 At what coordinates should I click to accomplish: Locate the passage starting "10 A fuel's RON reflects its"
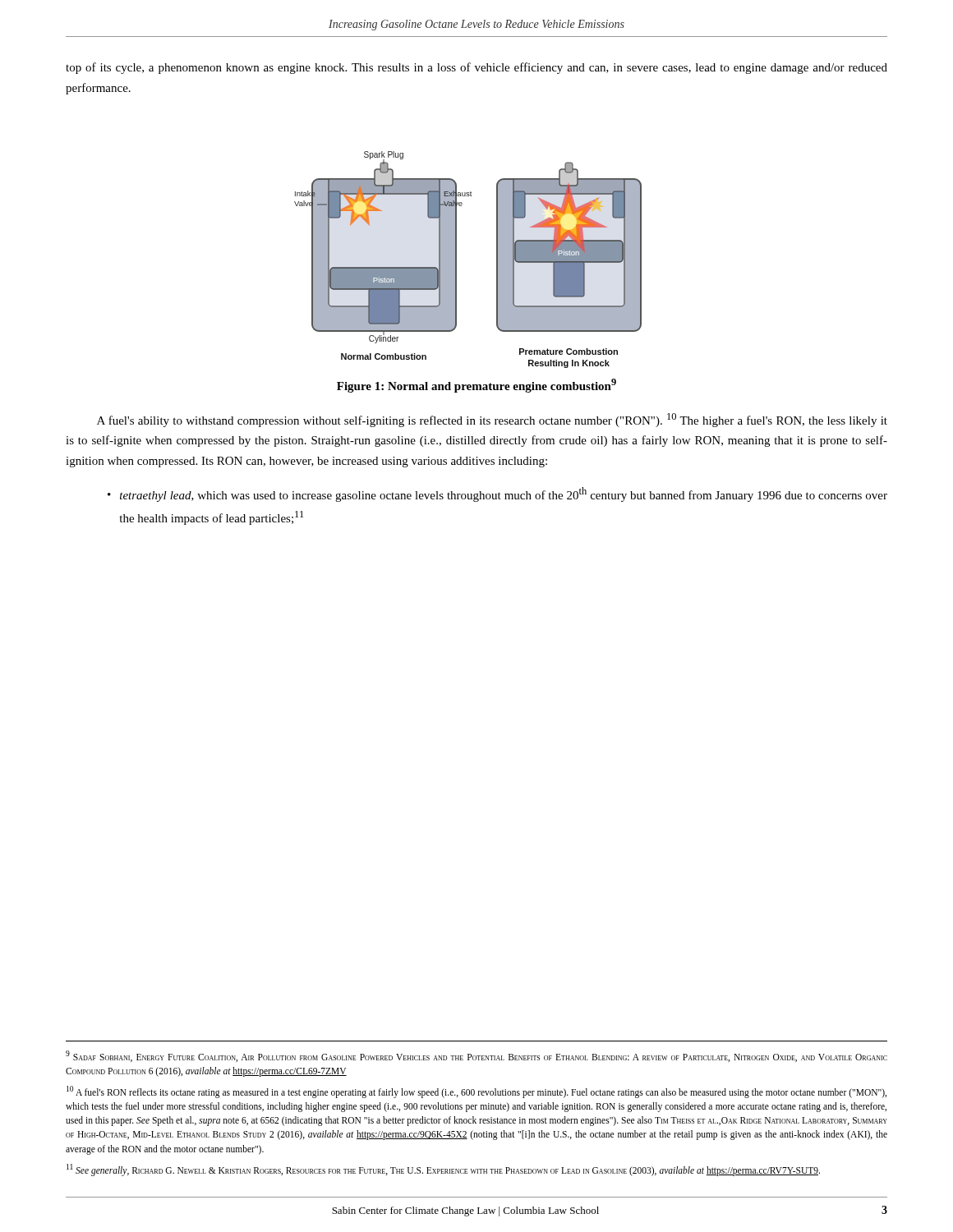pyautogui.click(x=476, y=1119)
